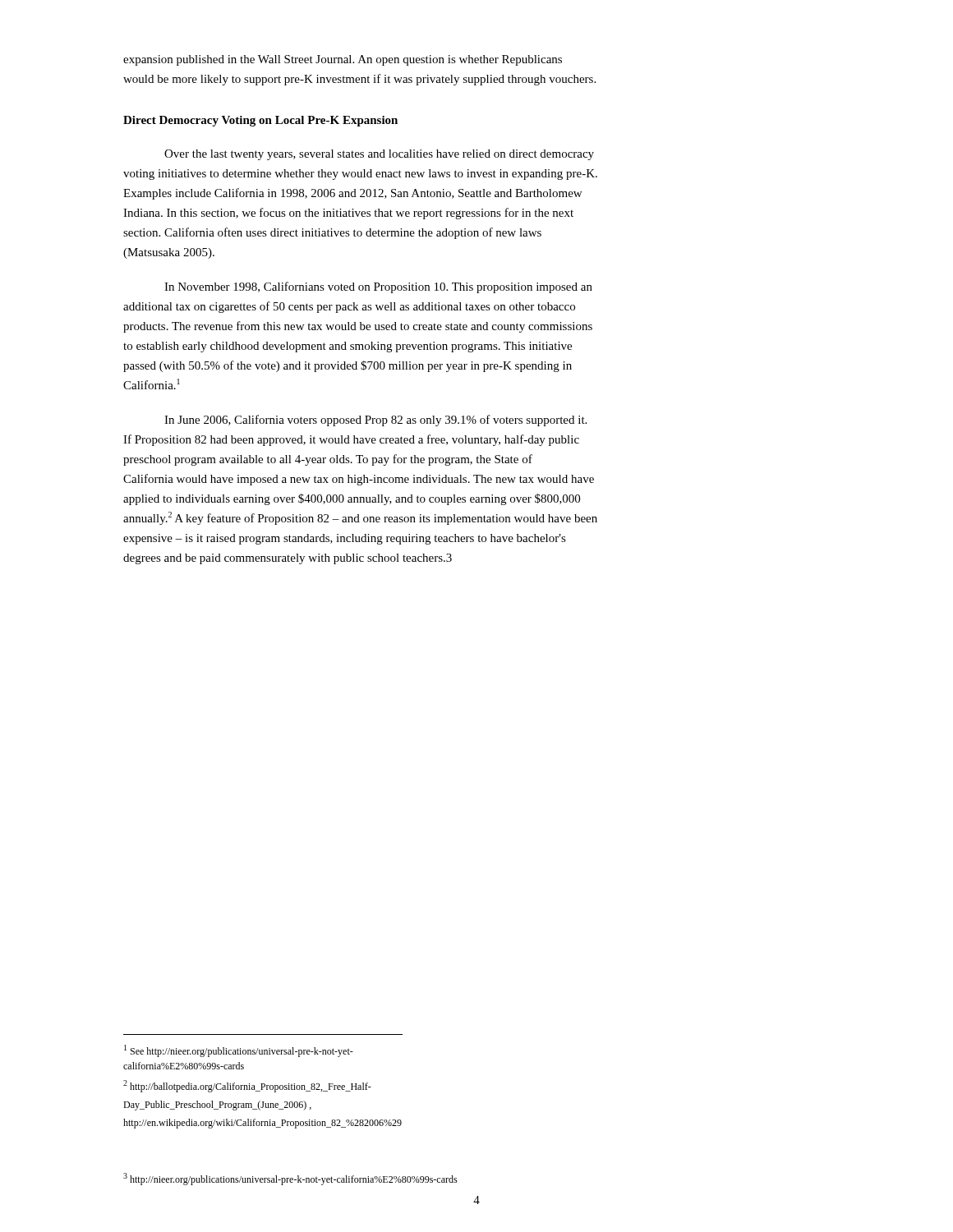Locate the block of text that opens with "1 See http://nieer.org/publications/universal-pre-k-not-yet-california%E2%80%99s-cards 2 http://ballotpedia.org/California_Proposition_82,_Free_Half-"
953x1232 pixels.
pyautogui.click(x=263, y=1086)
